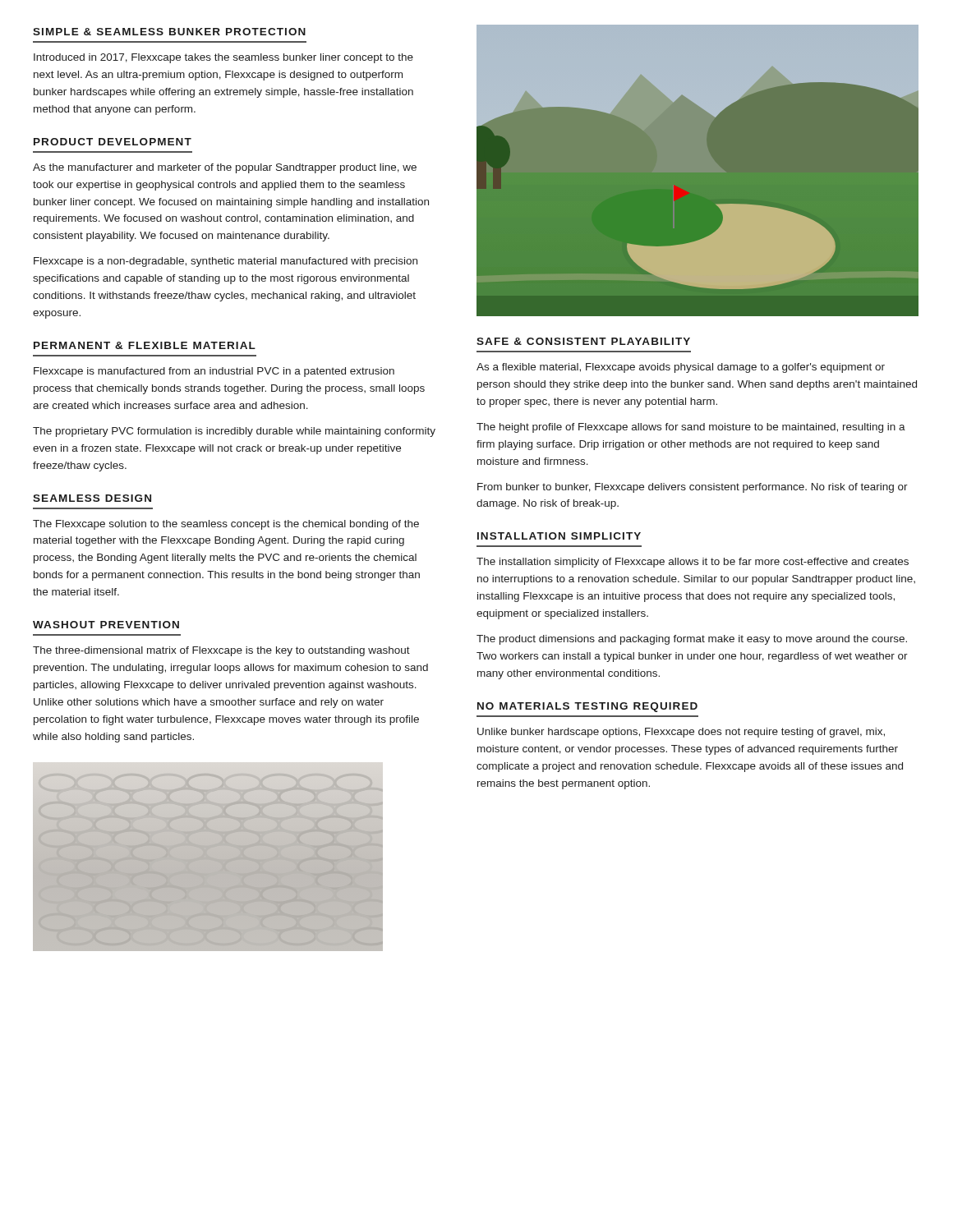
Task: Find the text block containing "From bunker to bunker,"
Action: 692,495
